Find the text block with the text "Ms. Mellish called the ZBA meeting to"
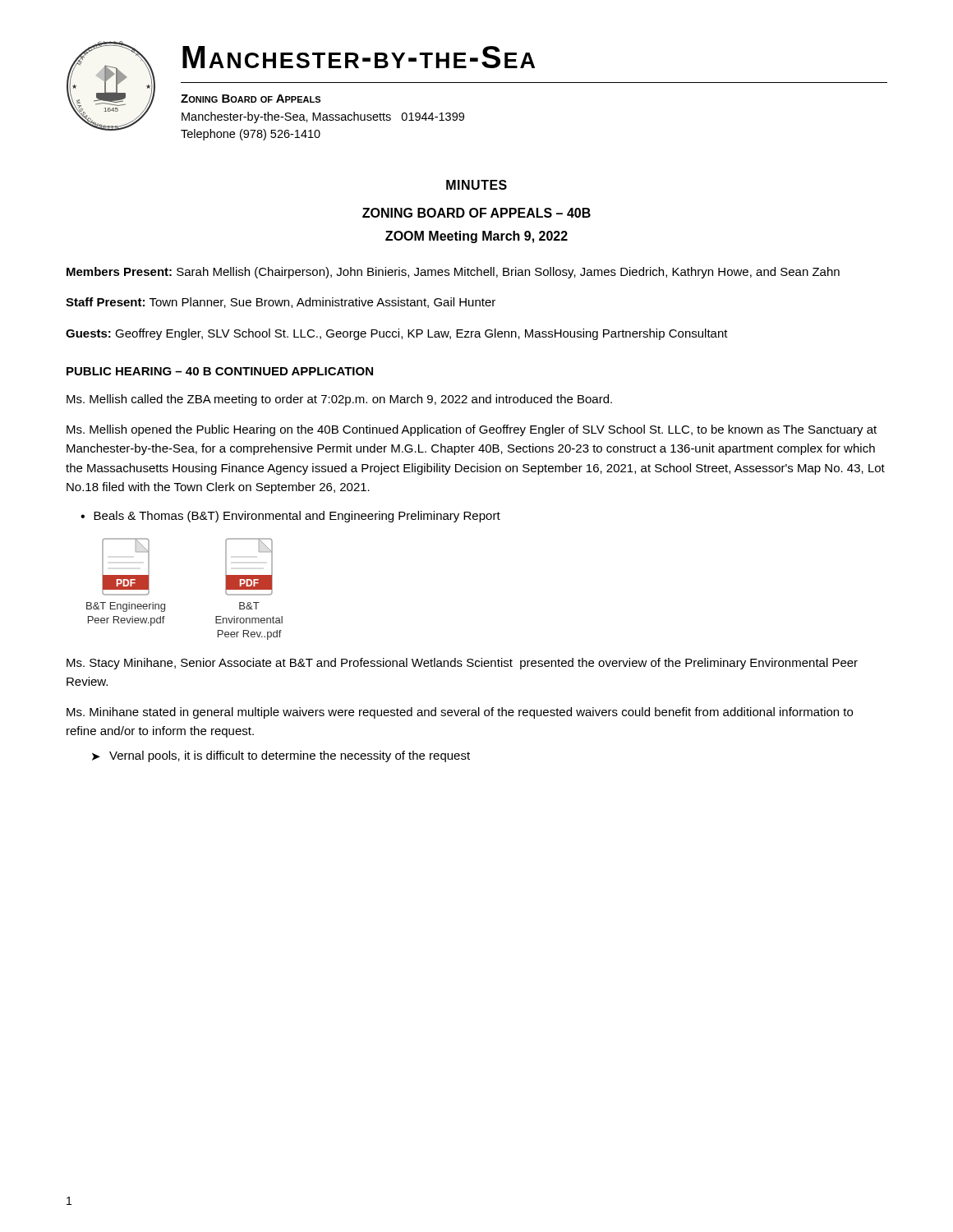 (339, 399)
